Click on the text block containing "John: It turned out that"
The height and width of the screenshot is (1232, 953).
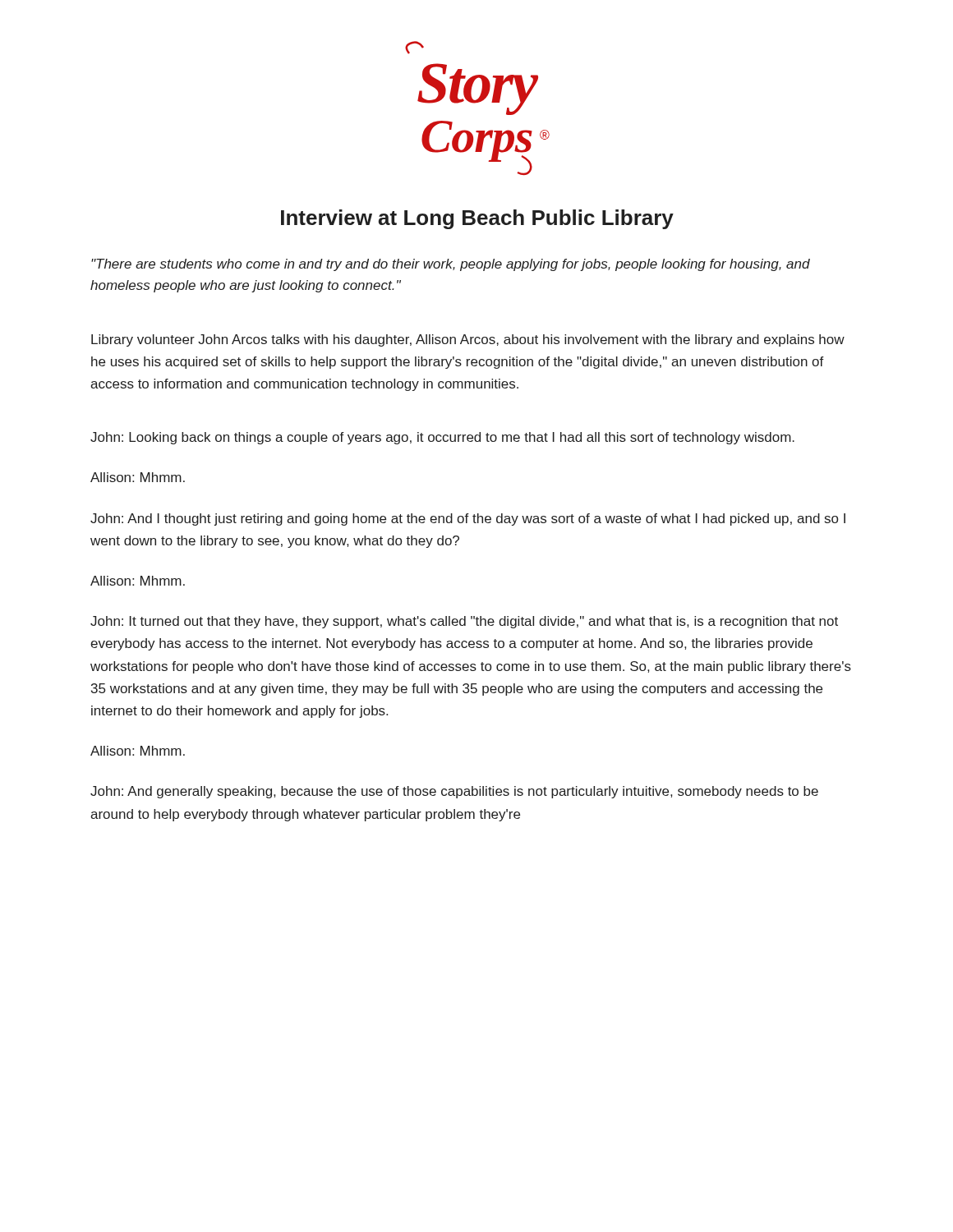pyautogui.click(x=476, y=666)
